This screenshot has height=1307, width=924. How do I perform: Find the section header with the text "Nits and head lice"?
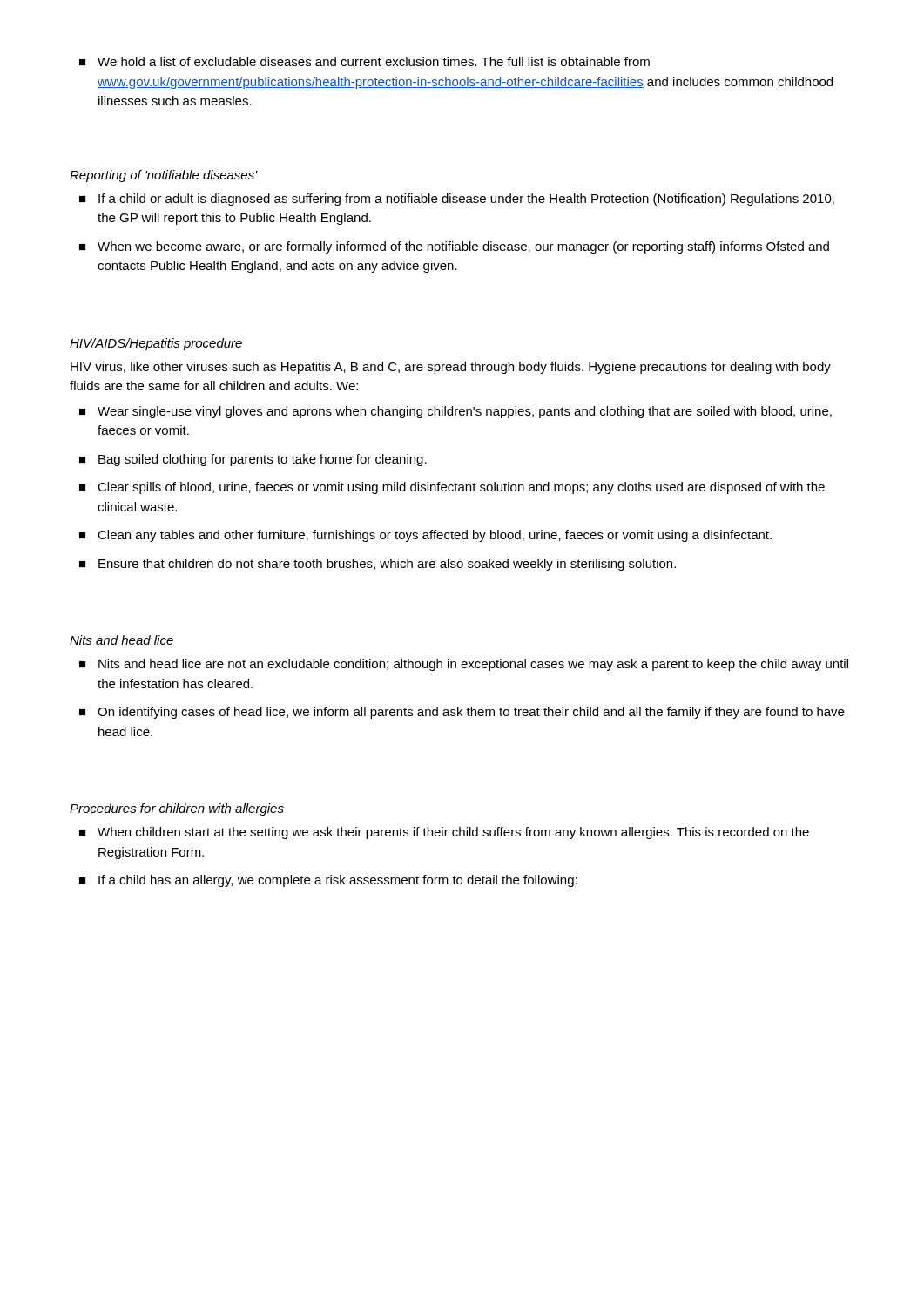[x=122, y=640]
